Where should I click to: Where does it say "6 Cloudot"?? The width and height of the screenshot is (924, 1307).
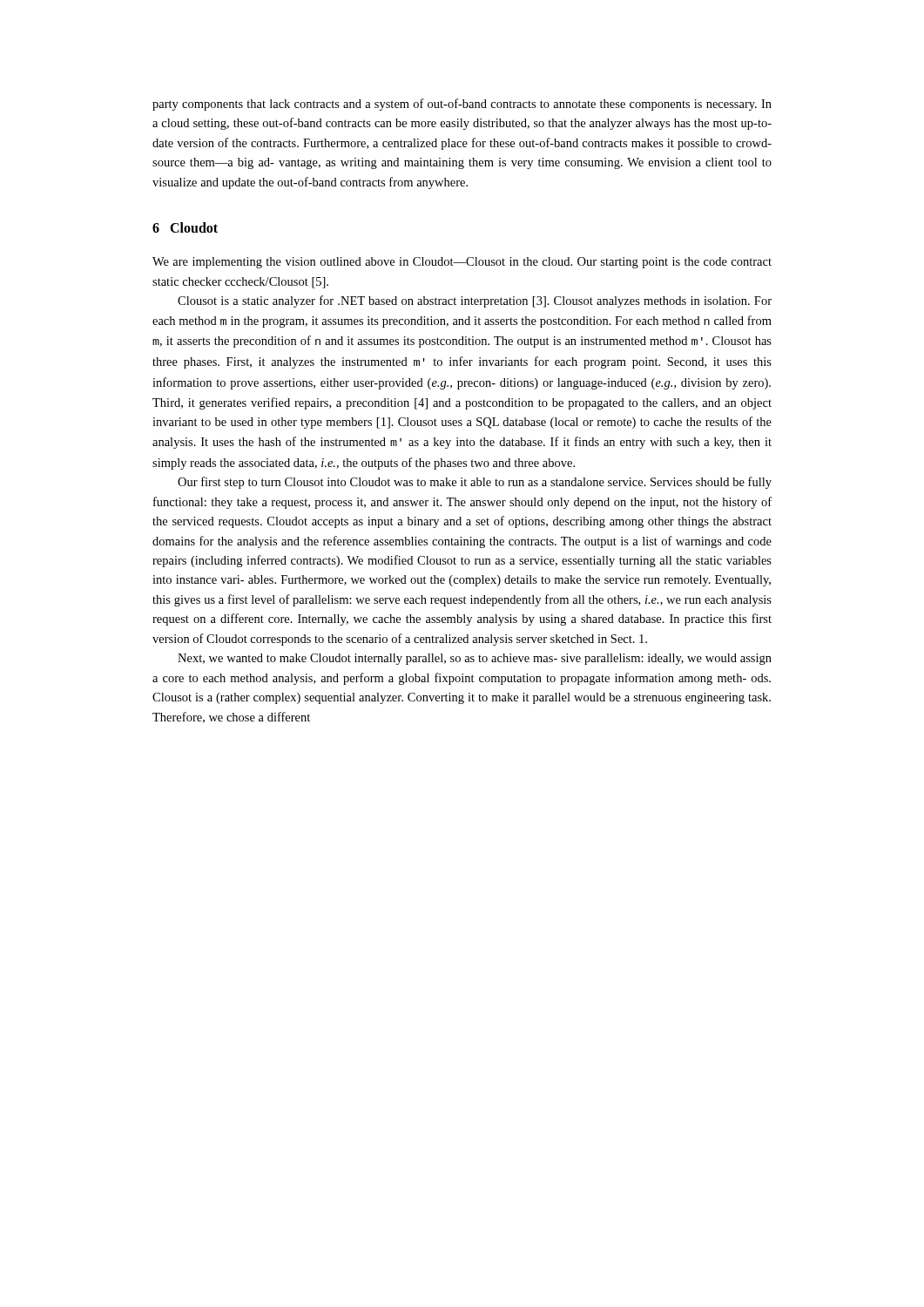pyautogui.click(x=185, y=228)
